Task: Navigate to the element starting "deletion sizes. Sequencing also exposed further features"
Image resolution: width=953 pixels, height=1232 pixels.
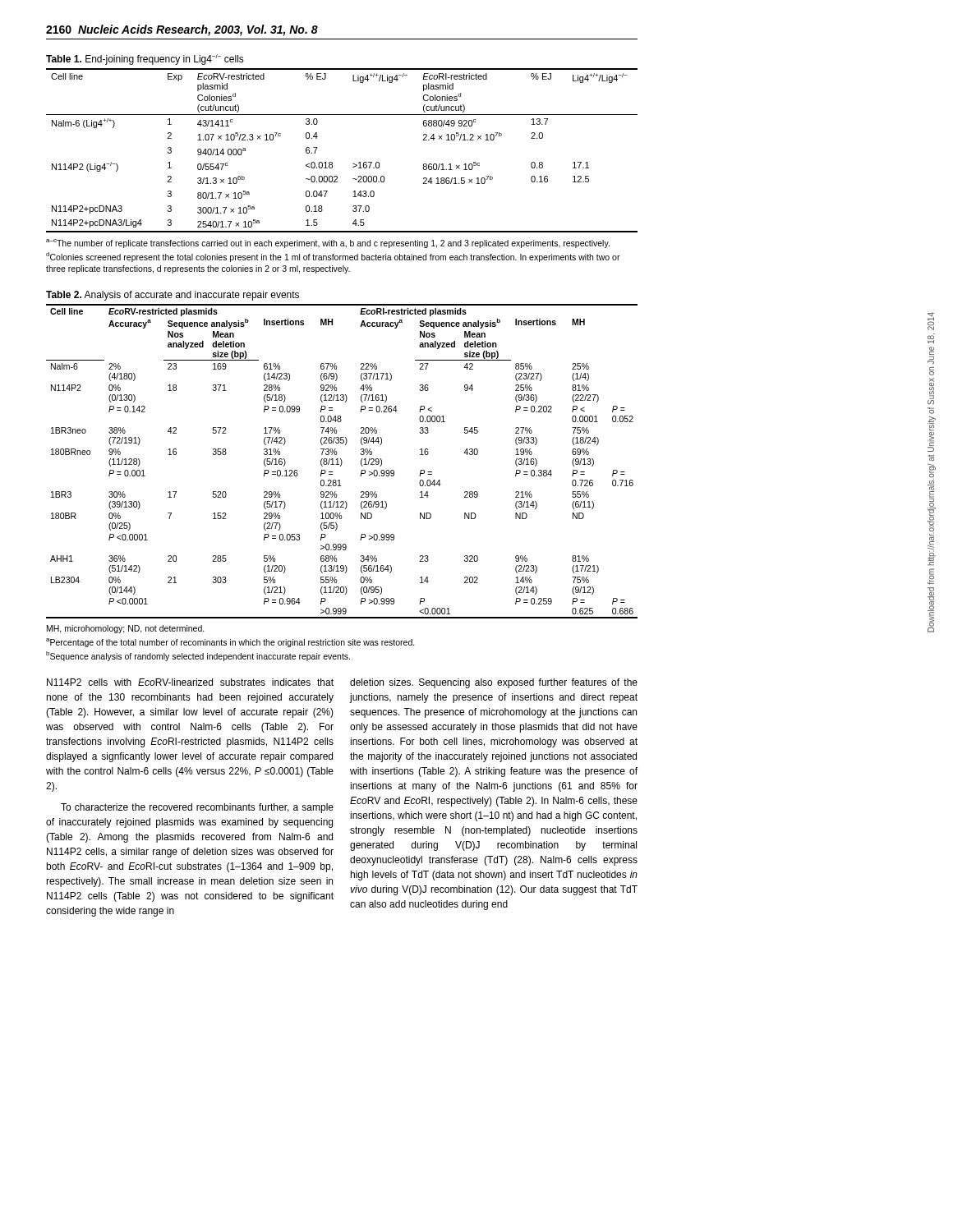Action: (494, 794)
